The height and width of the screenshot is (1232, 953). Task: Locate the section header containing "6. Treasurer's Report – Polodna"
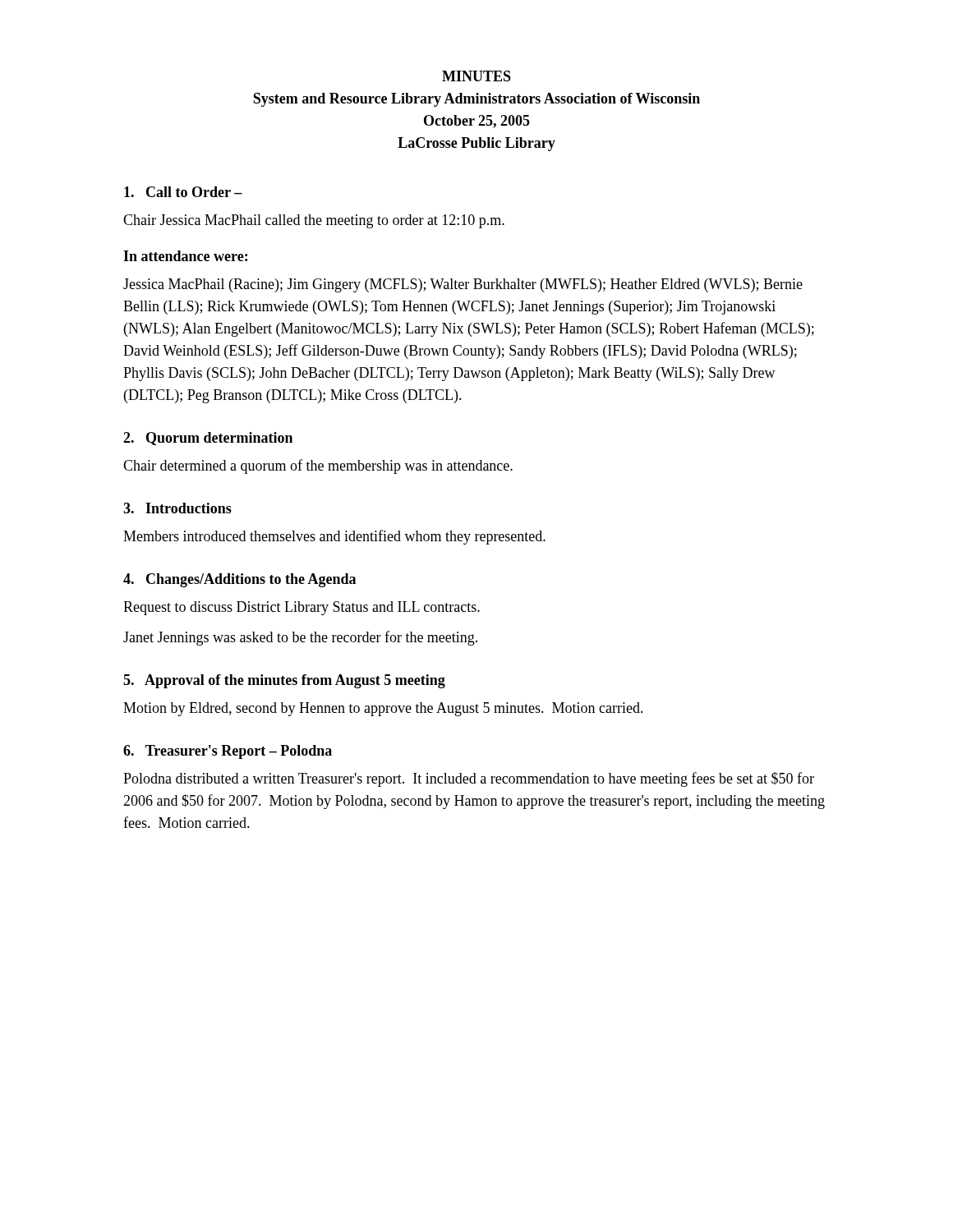tap(228, 751)
